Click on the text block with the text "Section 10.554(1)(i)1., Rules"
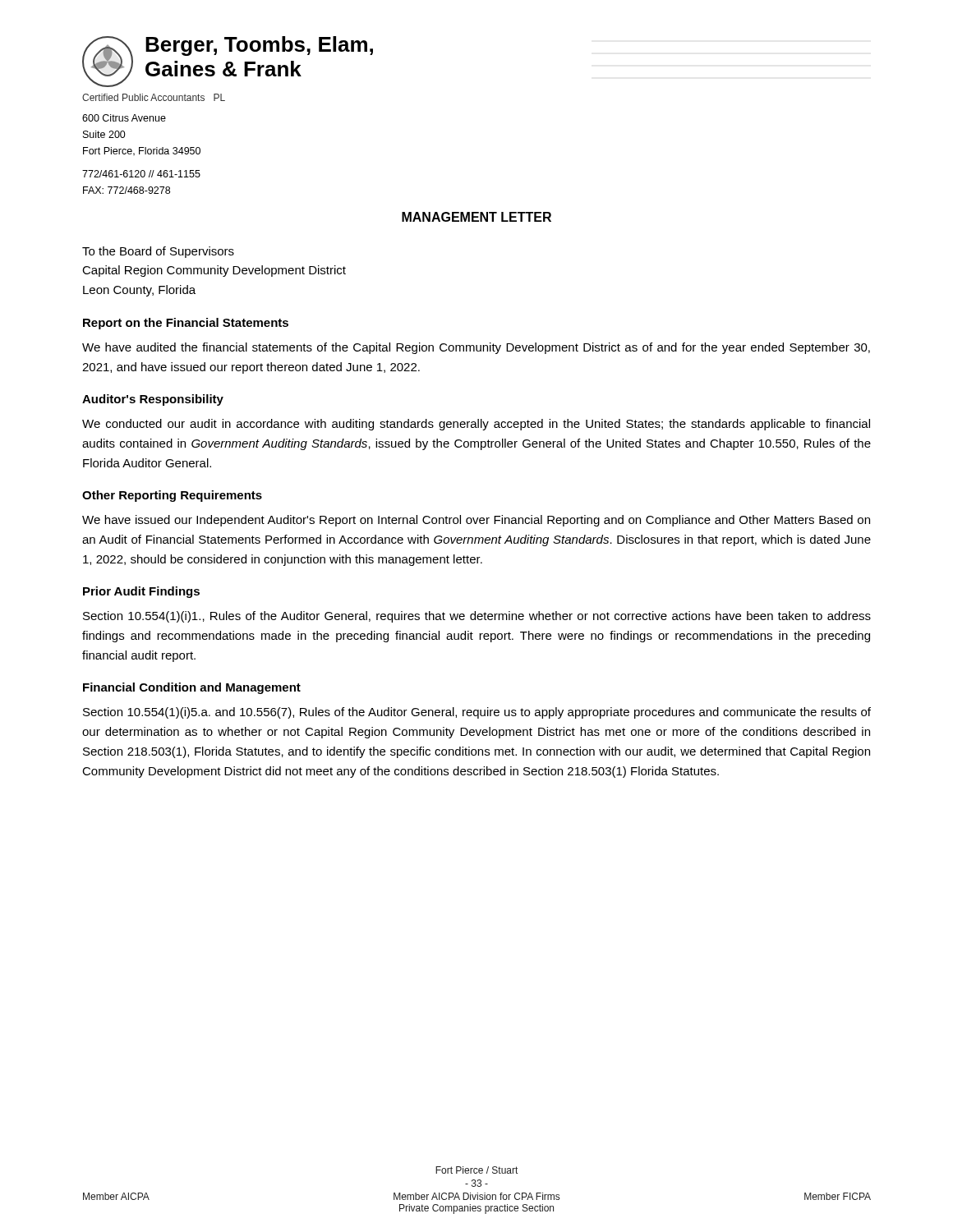 point(476,635)
